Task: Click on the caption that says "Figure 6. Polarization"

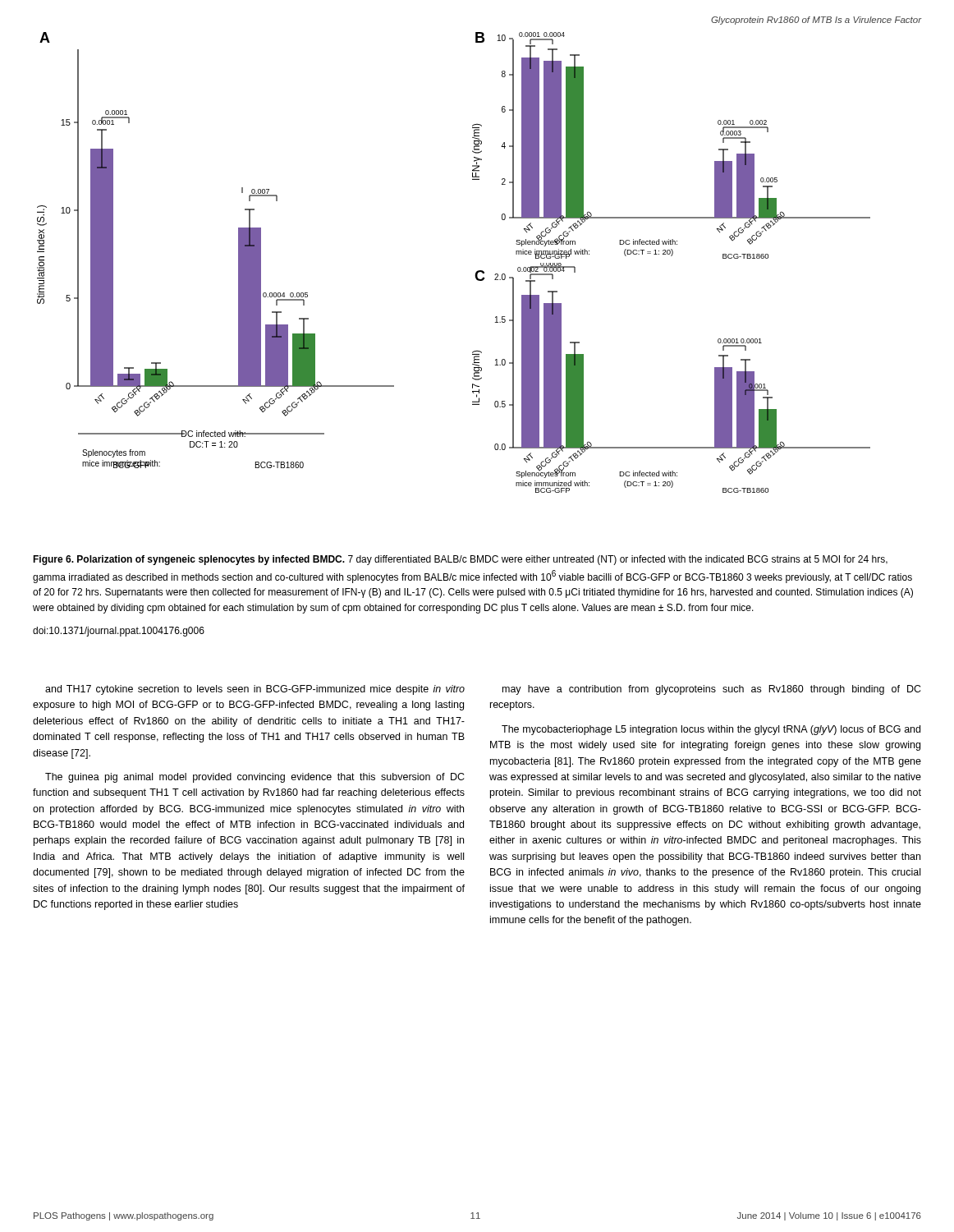Action: pos(477,594)
